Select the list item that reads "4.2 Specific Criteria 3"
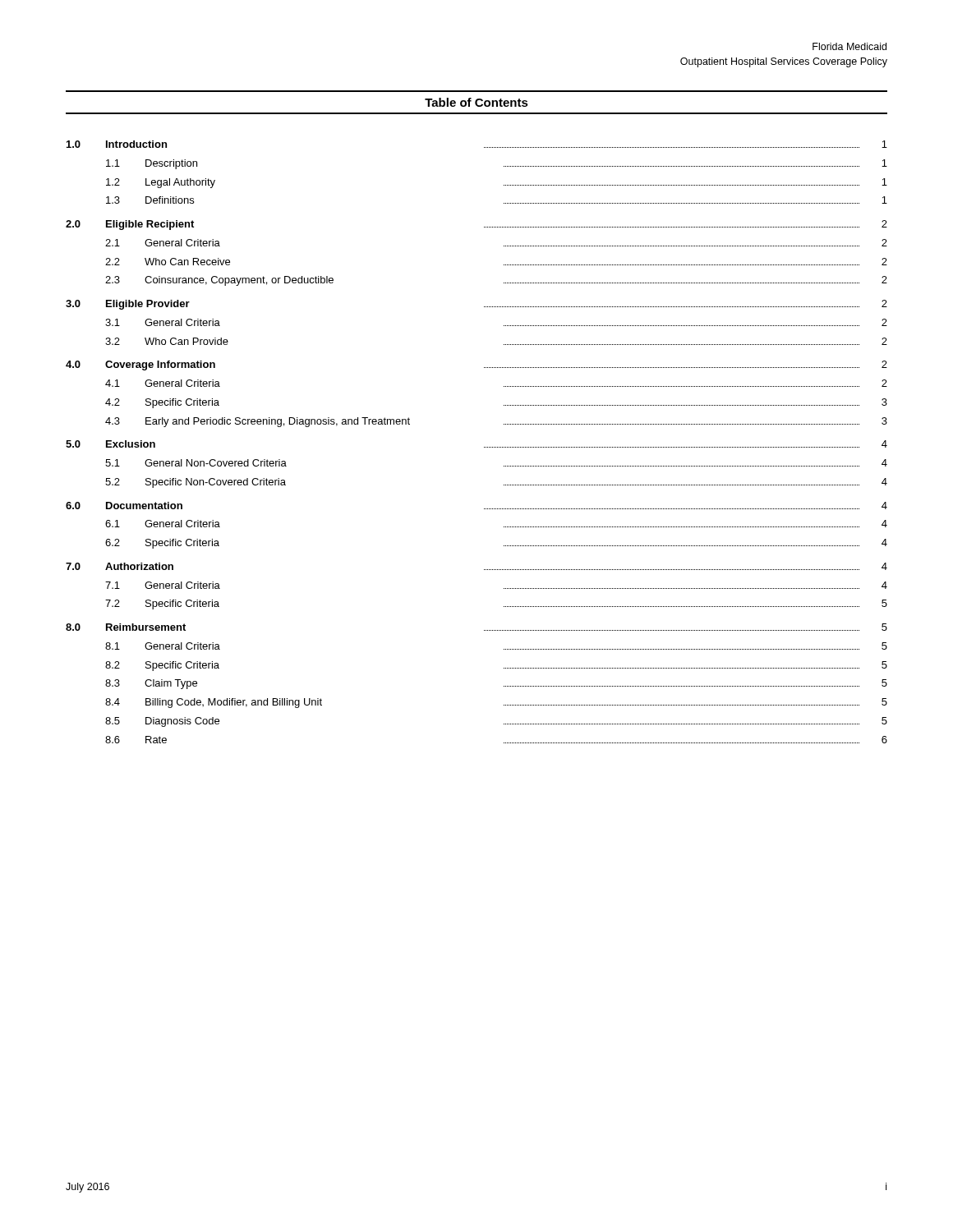Viewport: 953px width, 1232px height. 496,403
